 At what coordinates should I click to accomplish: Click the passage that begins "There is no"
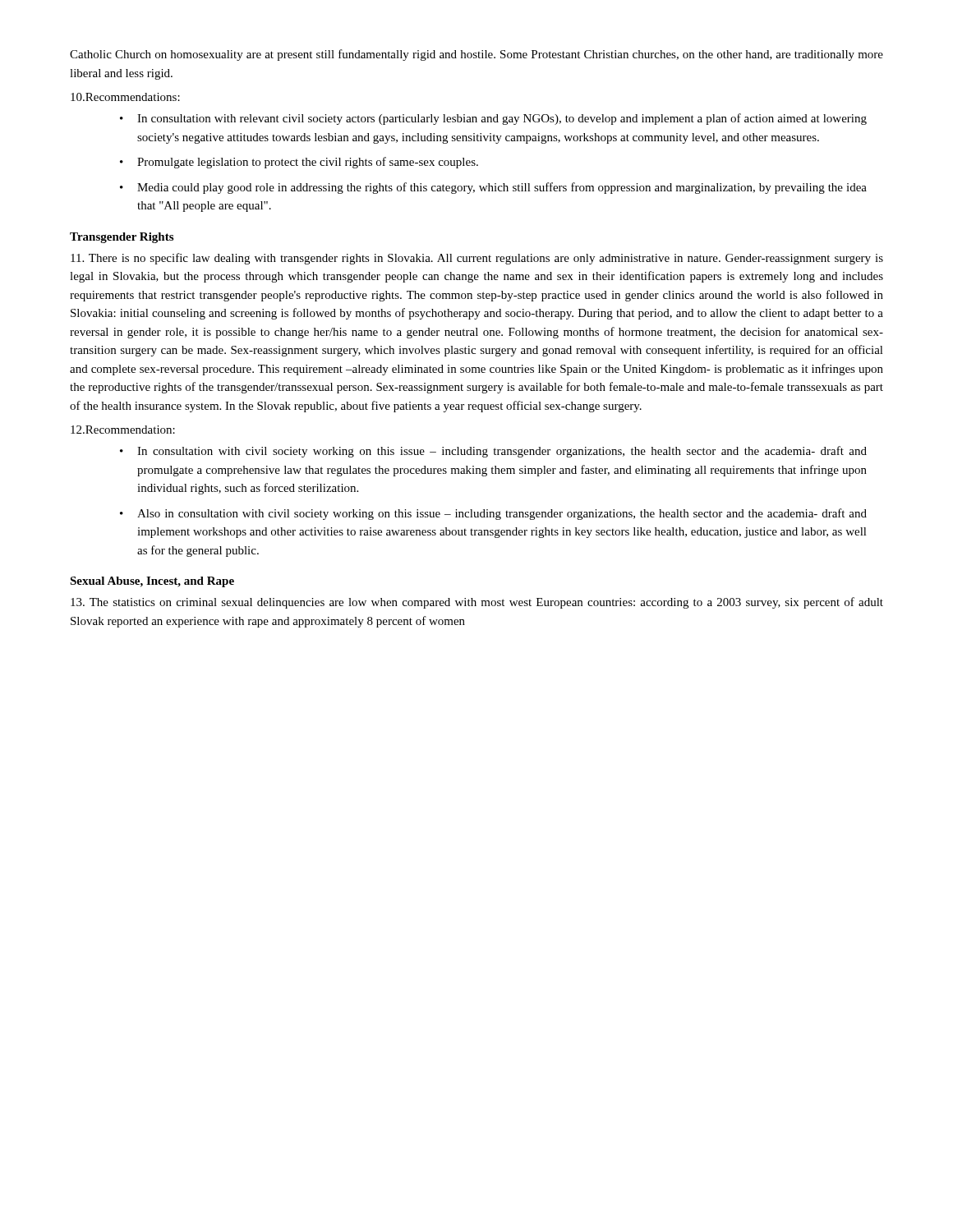476,331
